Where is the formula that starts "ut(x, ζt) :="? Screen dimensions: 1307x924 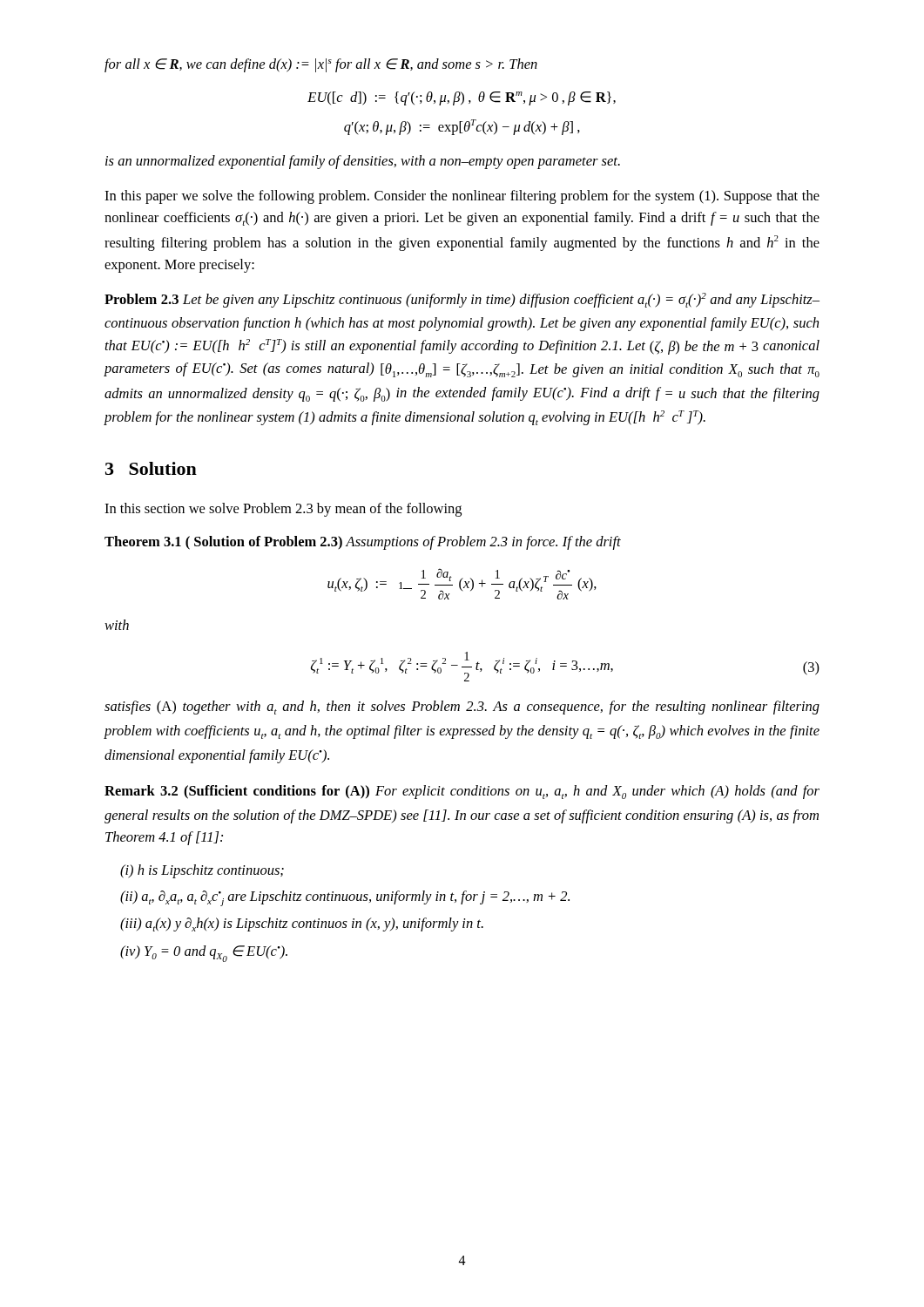462,584
